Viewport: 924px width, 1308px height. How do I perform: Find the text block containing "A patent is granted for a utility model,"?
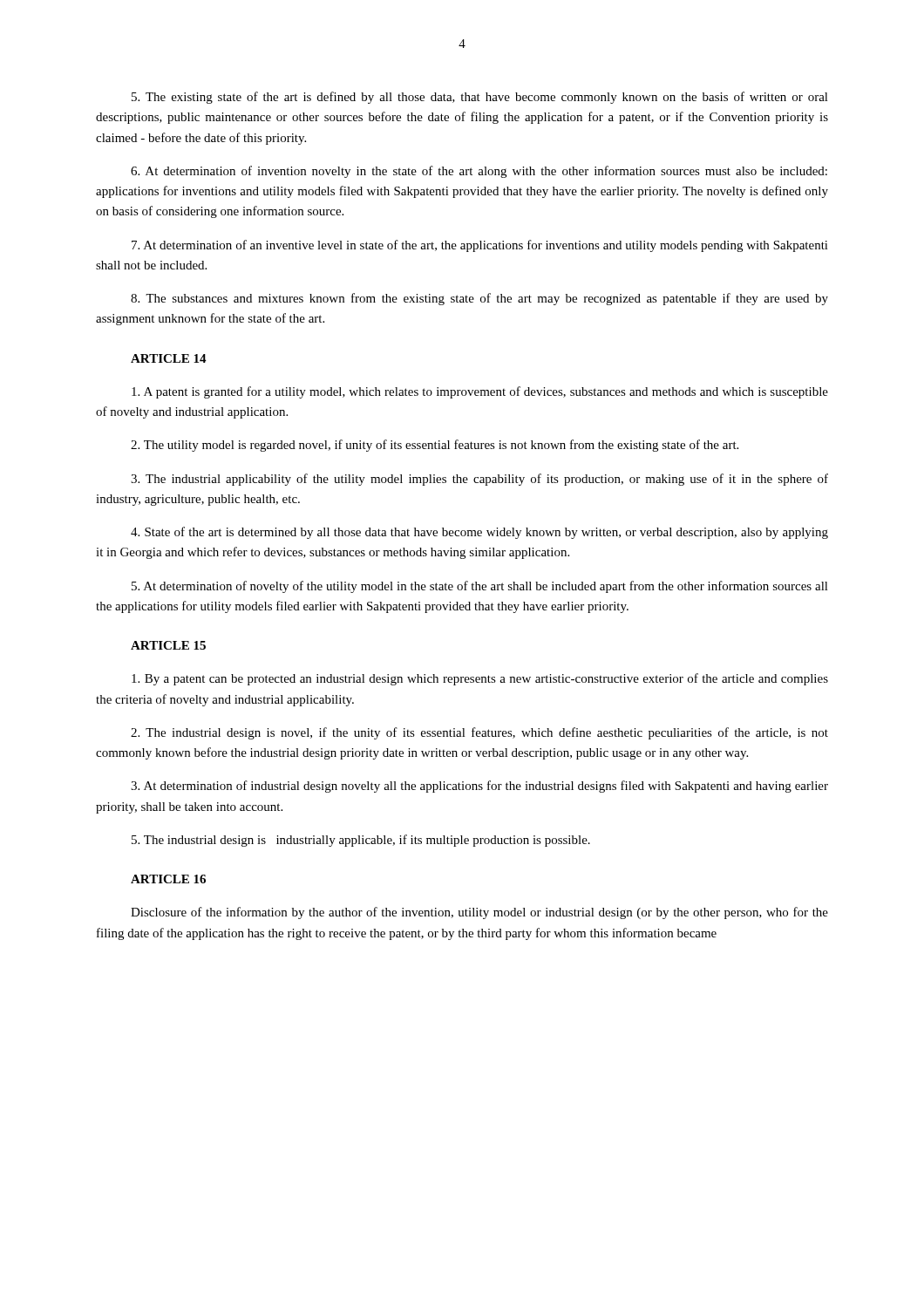click(462, 401)
